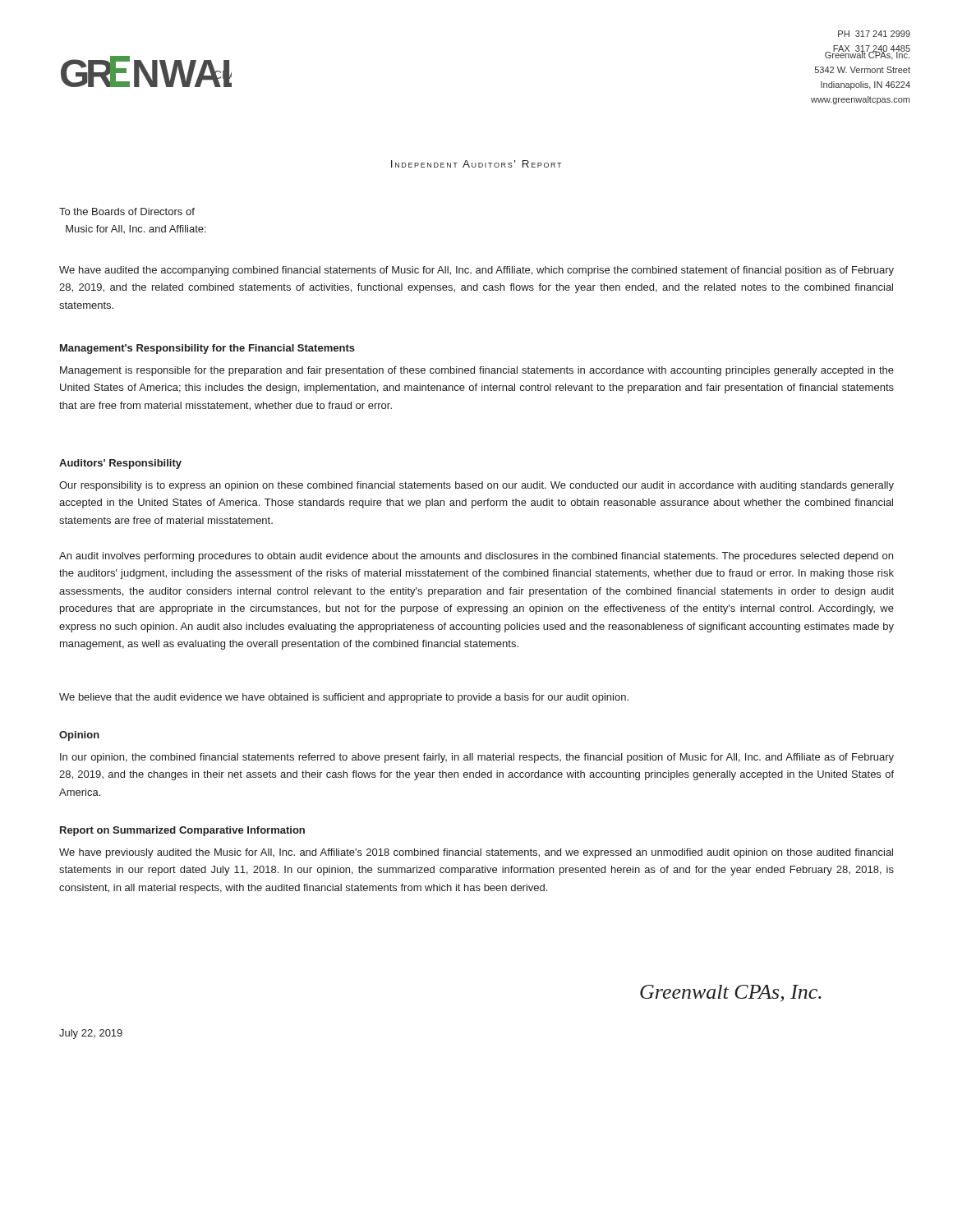This screenshot has width=953, height=1232.
Task: Navigate to the text starting "Management is responsible for"
Action: pos(476,388)
